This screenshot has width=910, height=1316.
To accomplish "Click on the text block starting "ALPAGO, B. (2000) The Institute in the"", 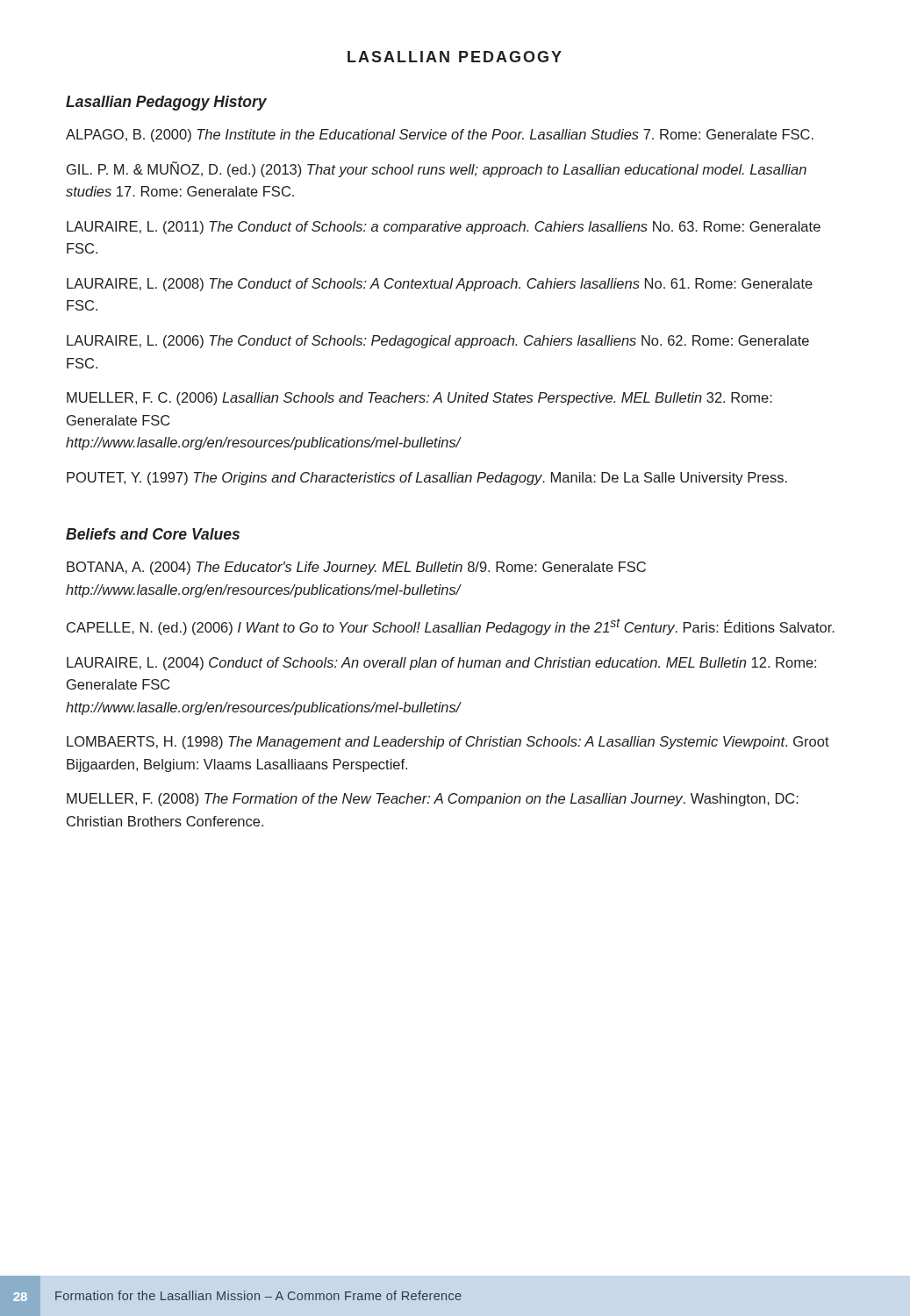I will tap(440, 134).
